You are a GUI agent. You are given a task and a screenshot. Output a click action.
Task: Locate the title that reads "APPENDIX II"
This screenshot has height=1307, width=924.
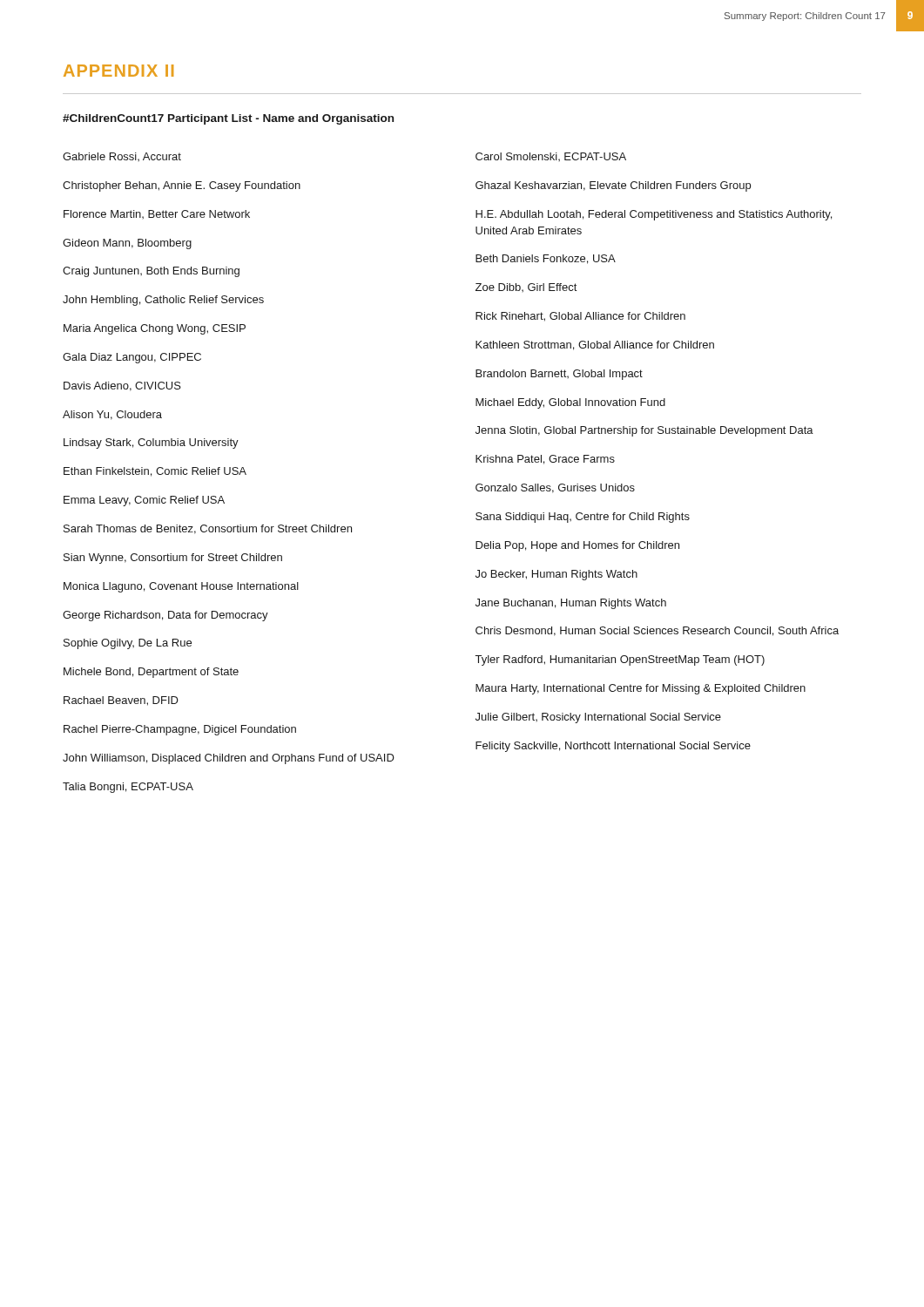[119, 71]
